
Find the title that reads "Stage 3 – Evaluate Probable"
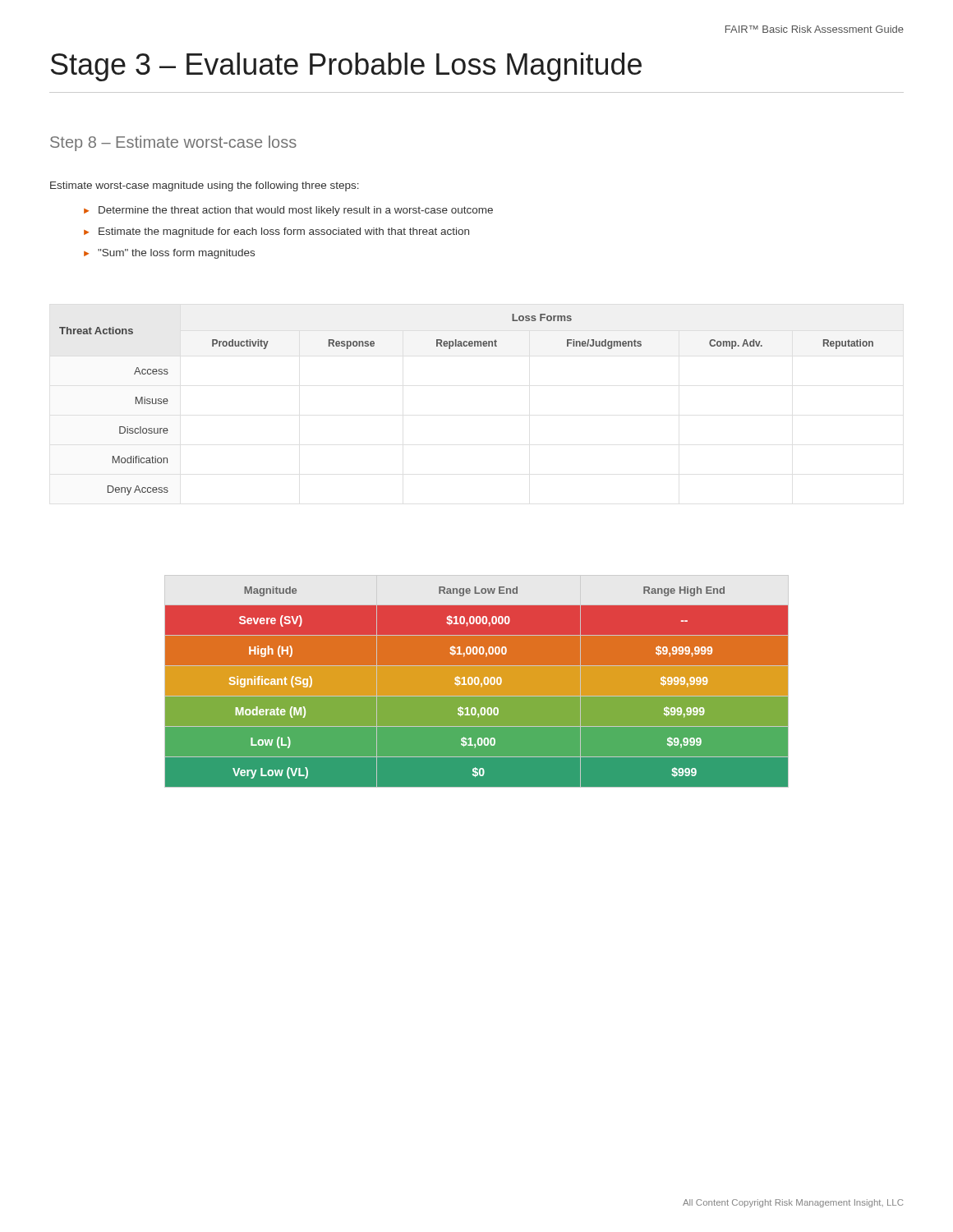click(x=476, y=70)
